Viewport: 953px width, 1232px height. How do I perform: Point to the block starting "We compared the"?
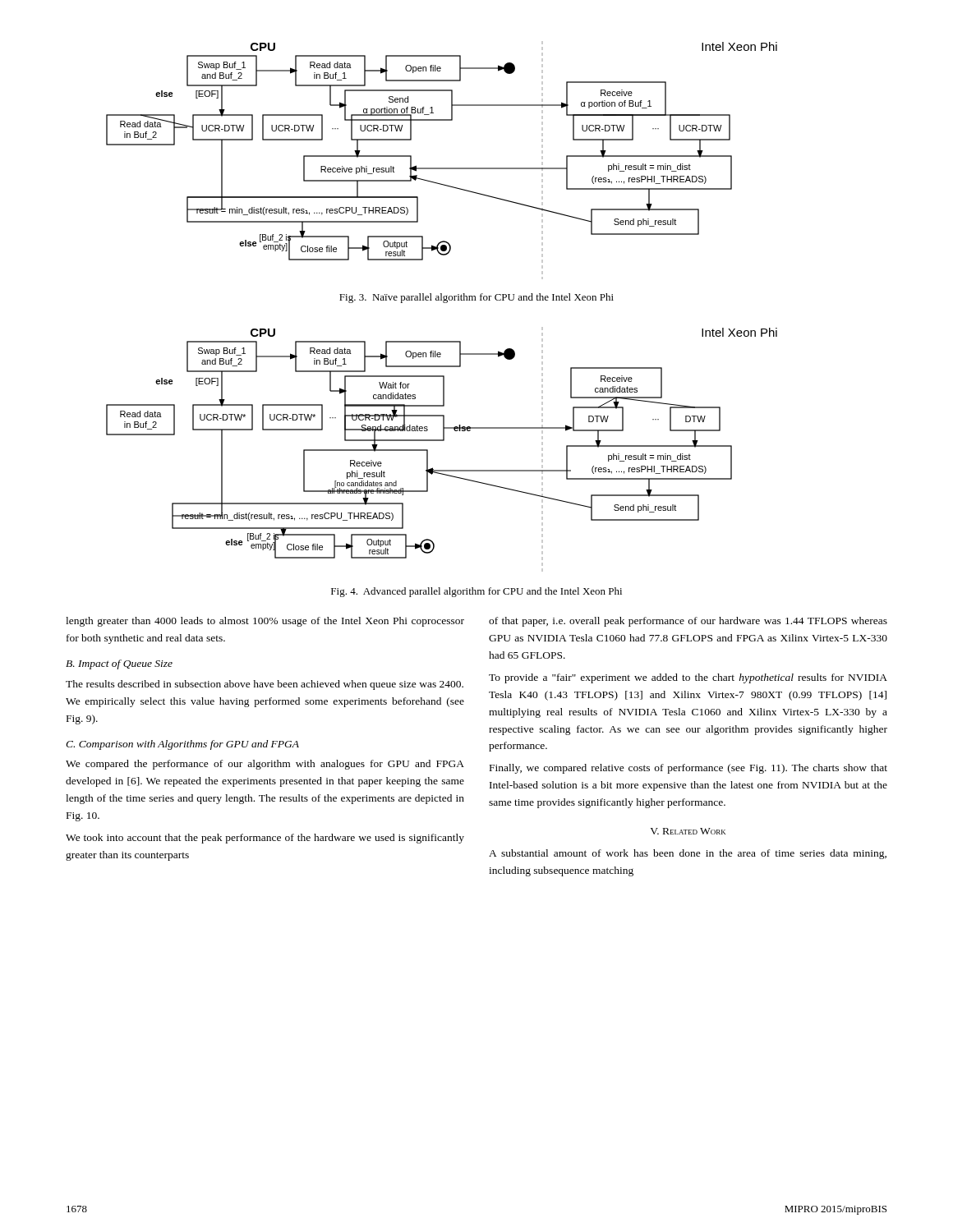[x=265, y=810]
